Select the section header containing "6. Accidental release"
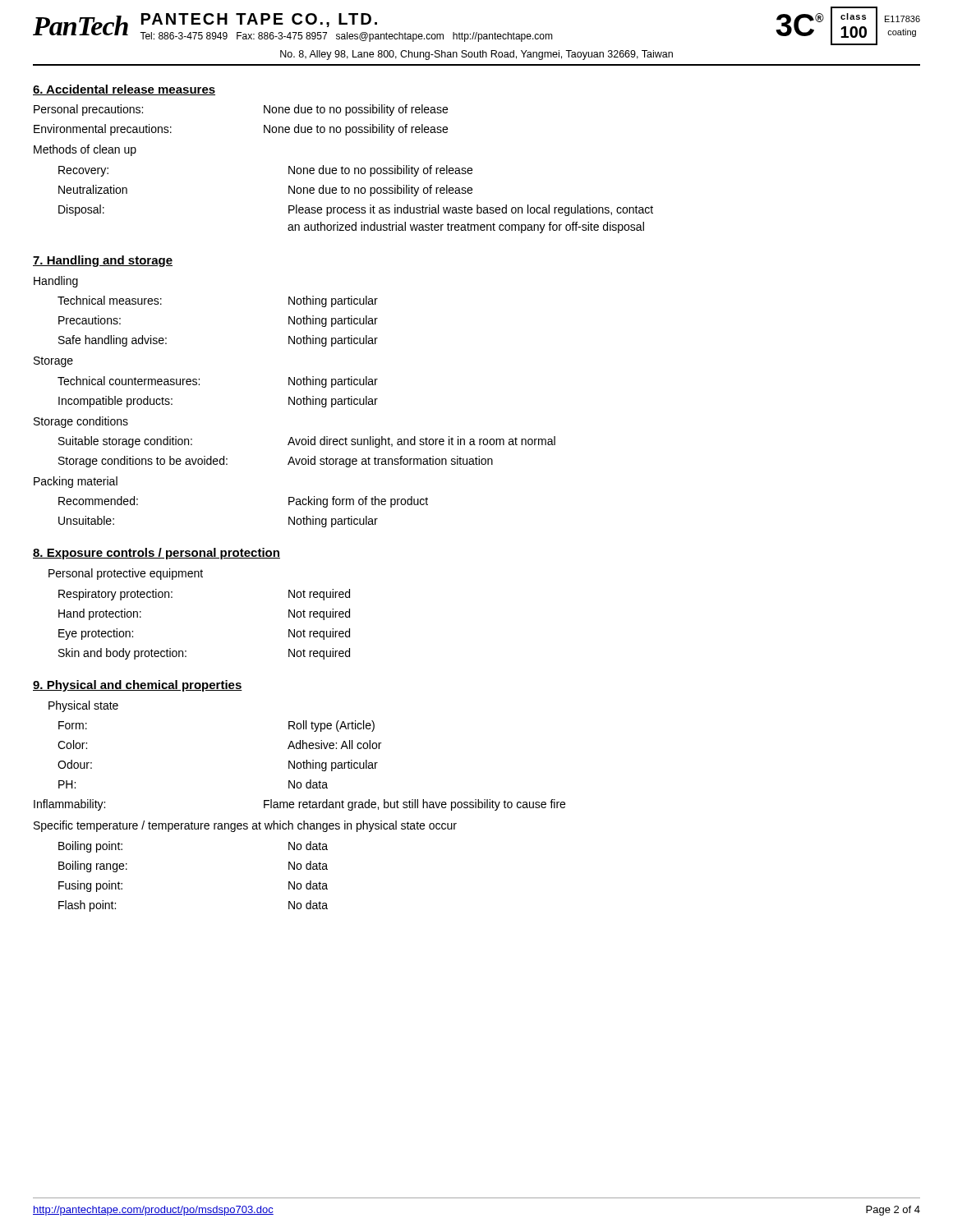 (x=124, y=89)
